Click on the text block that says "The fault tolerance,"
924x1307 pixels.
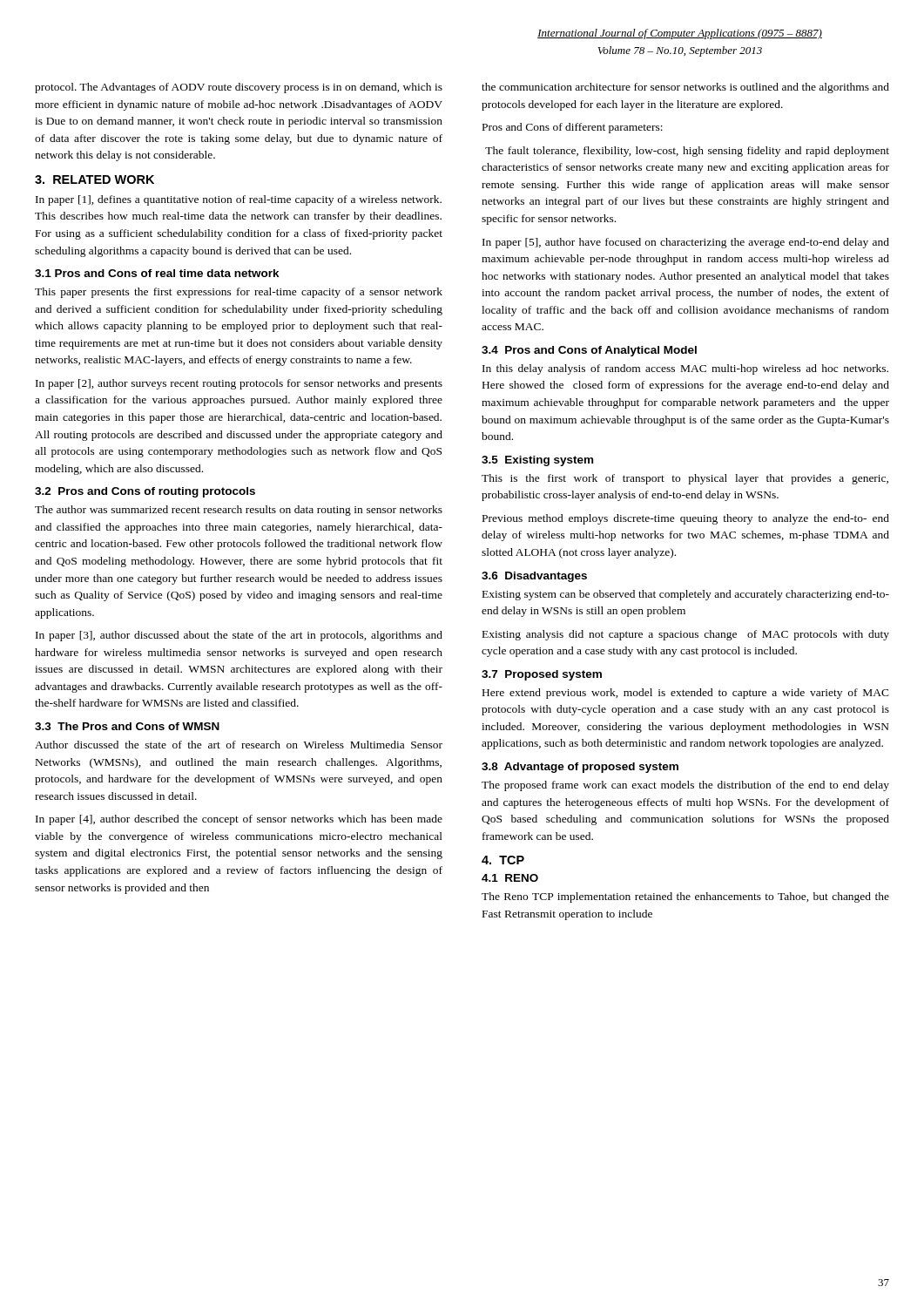(x=685, y=184)
